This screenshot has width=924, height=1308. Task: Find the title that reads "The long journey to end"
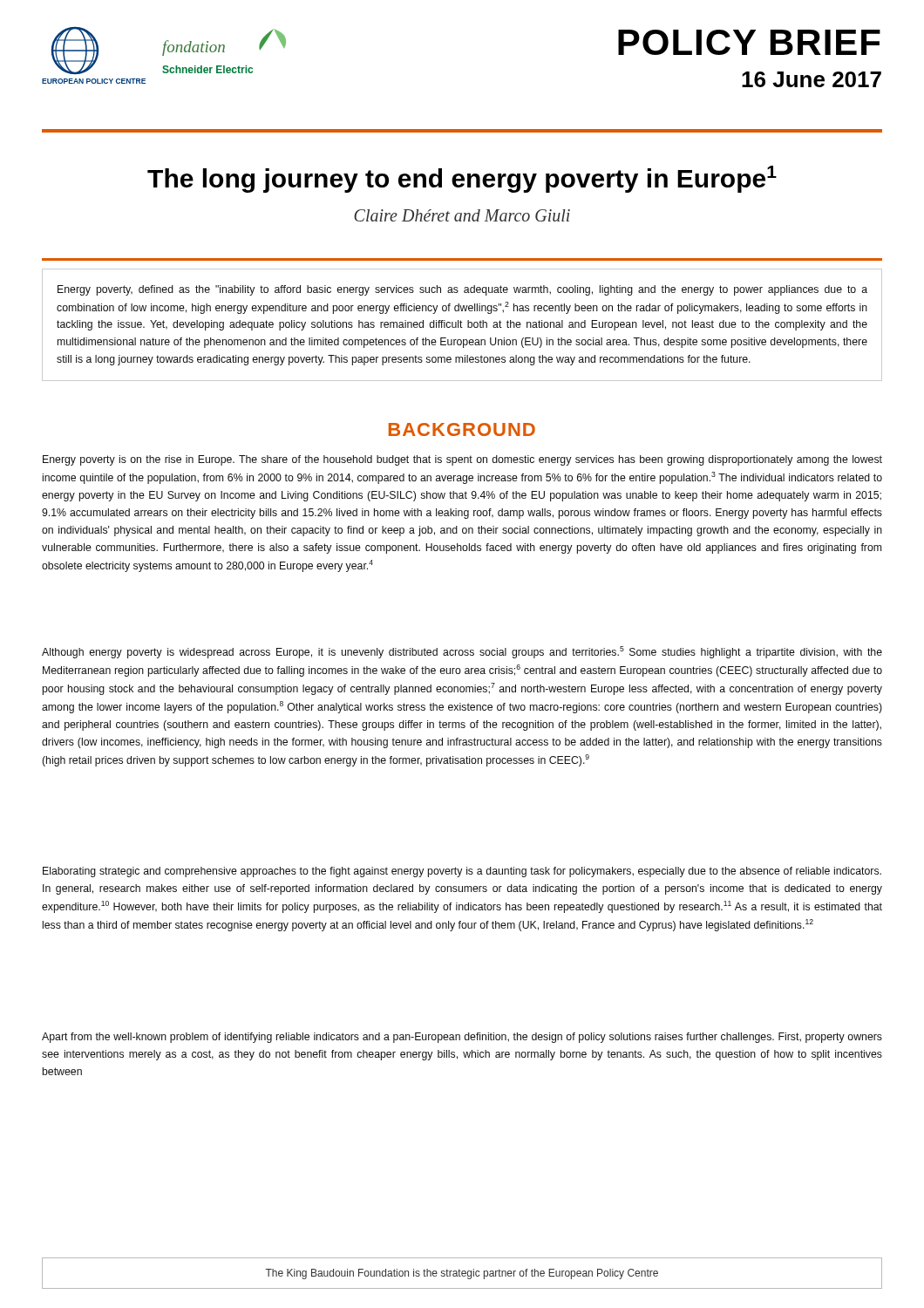coord(462,178)
